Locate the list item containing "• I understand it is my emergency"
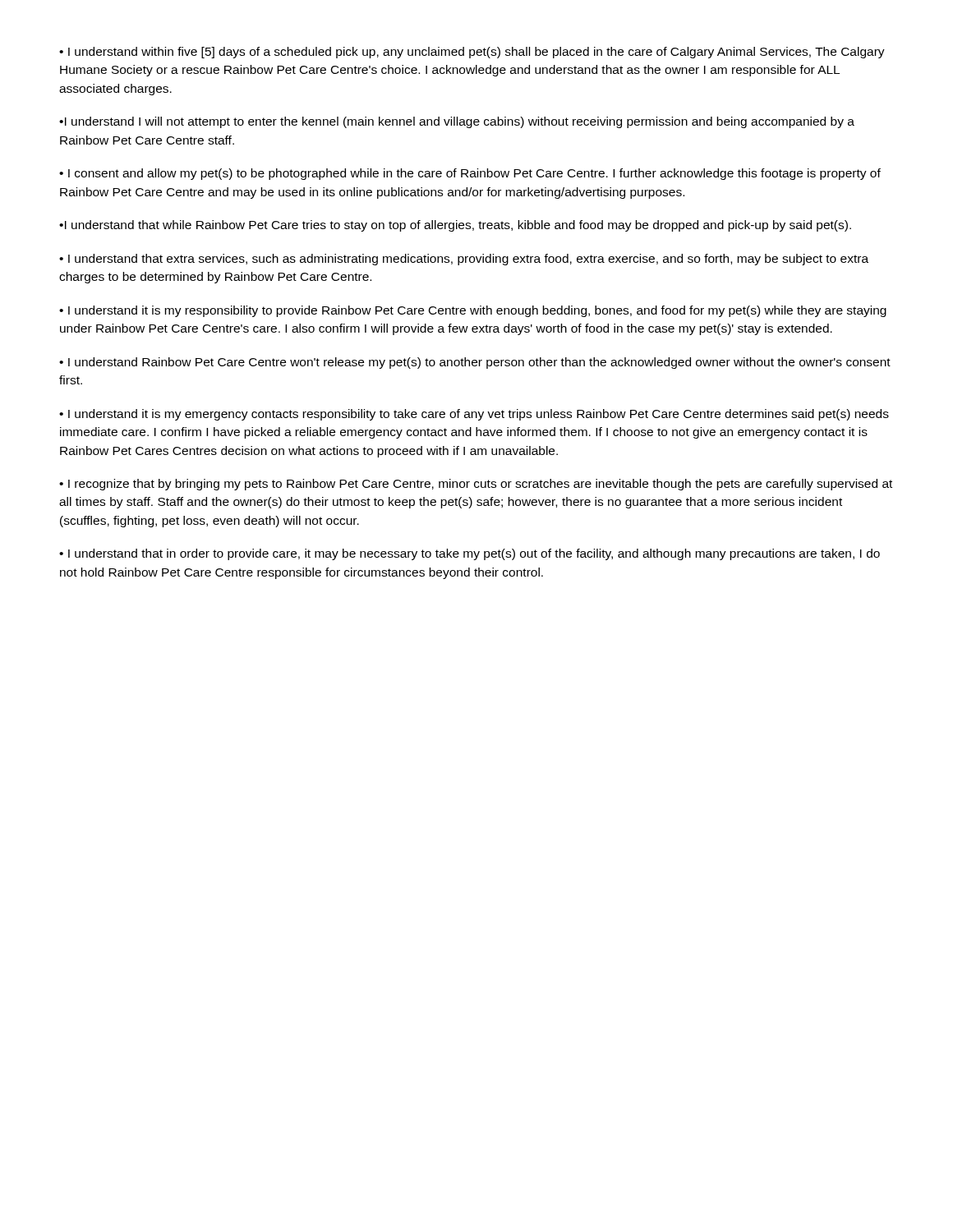Image resolution: width=953 pixels, height=1232 pixels. [x=474, y=432]
